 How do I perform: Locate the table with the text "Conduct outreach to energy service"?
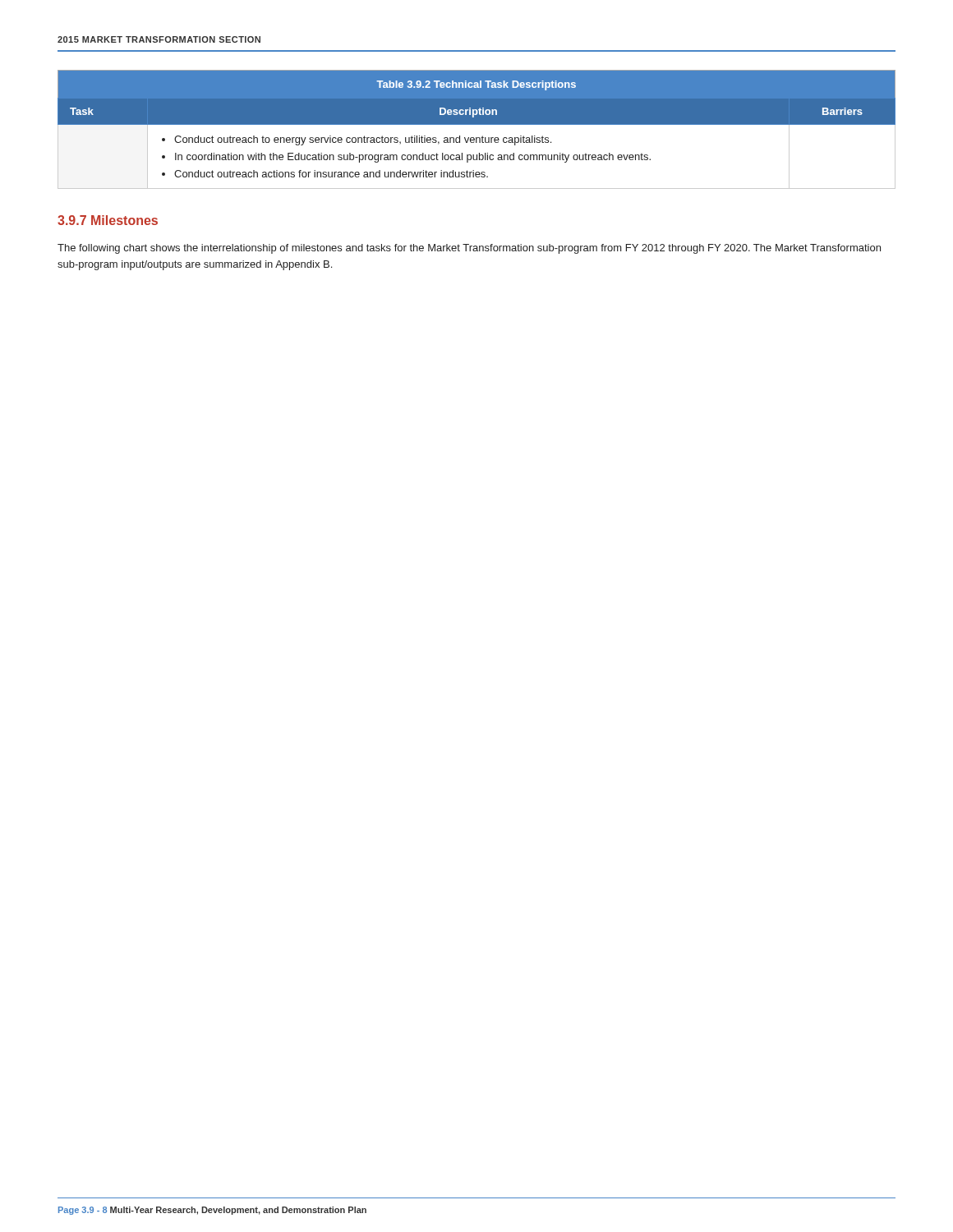pyautogui.click(x=476, y=129)
